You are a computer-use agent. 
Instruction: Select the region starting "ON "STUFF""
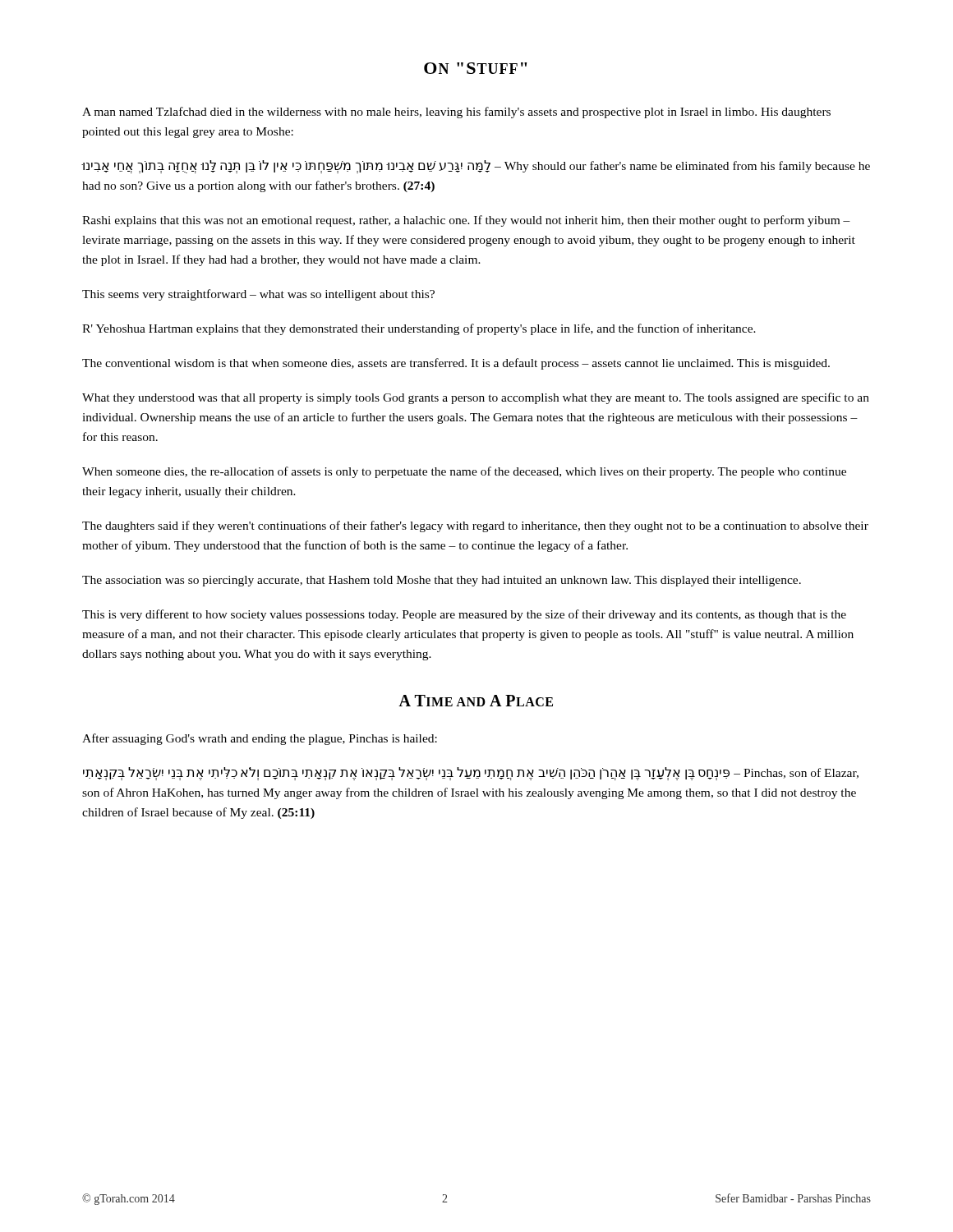[476, 68]
